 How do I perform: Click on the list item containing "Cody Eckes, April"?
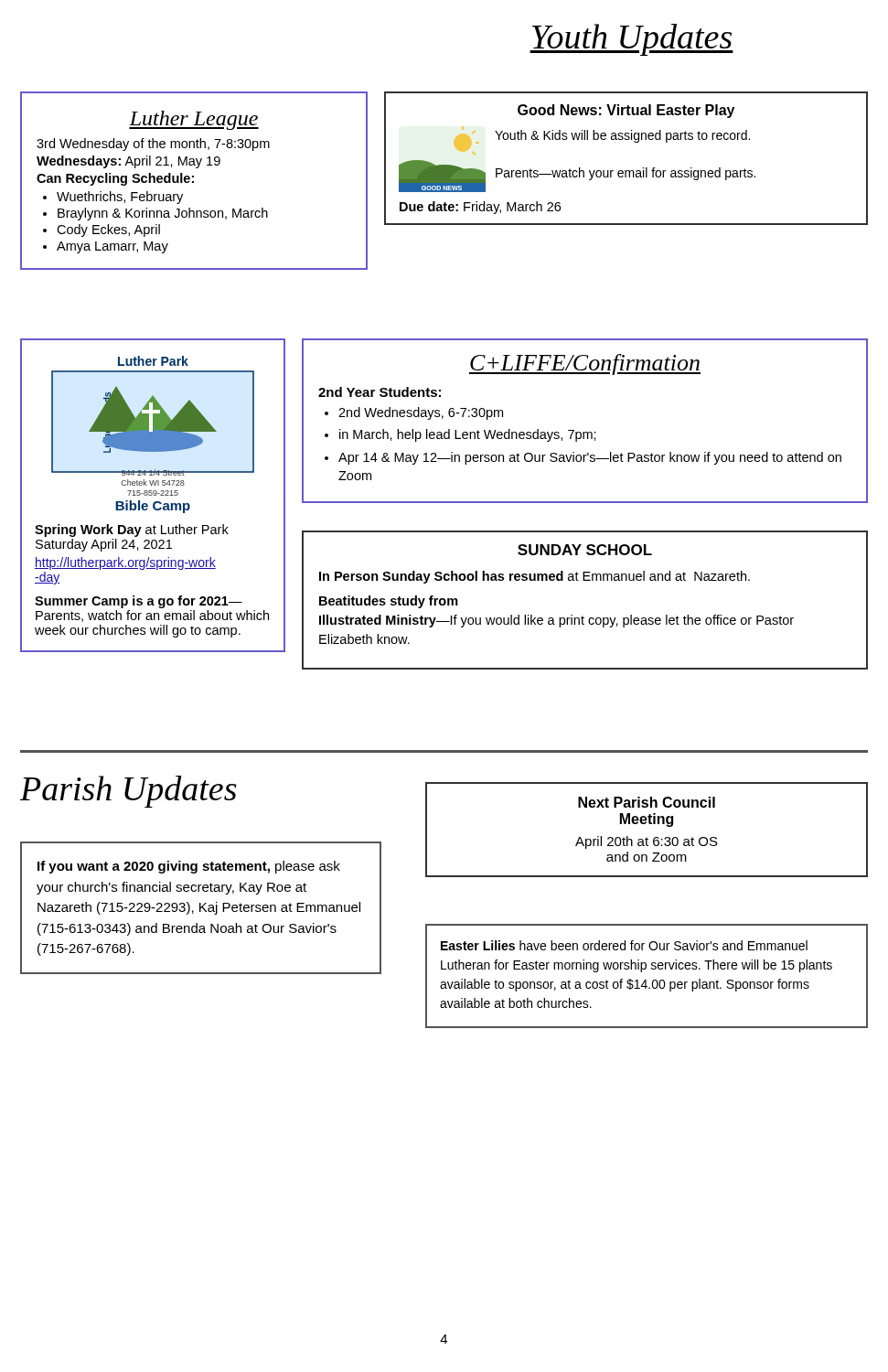point(109,230)
